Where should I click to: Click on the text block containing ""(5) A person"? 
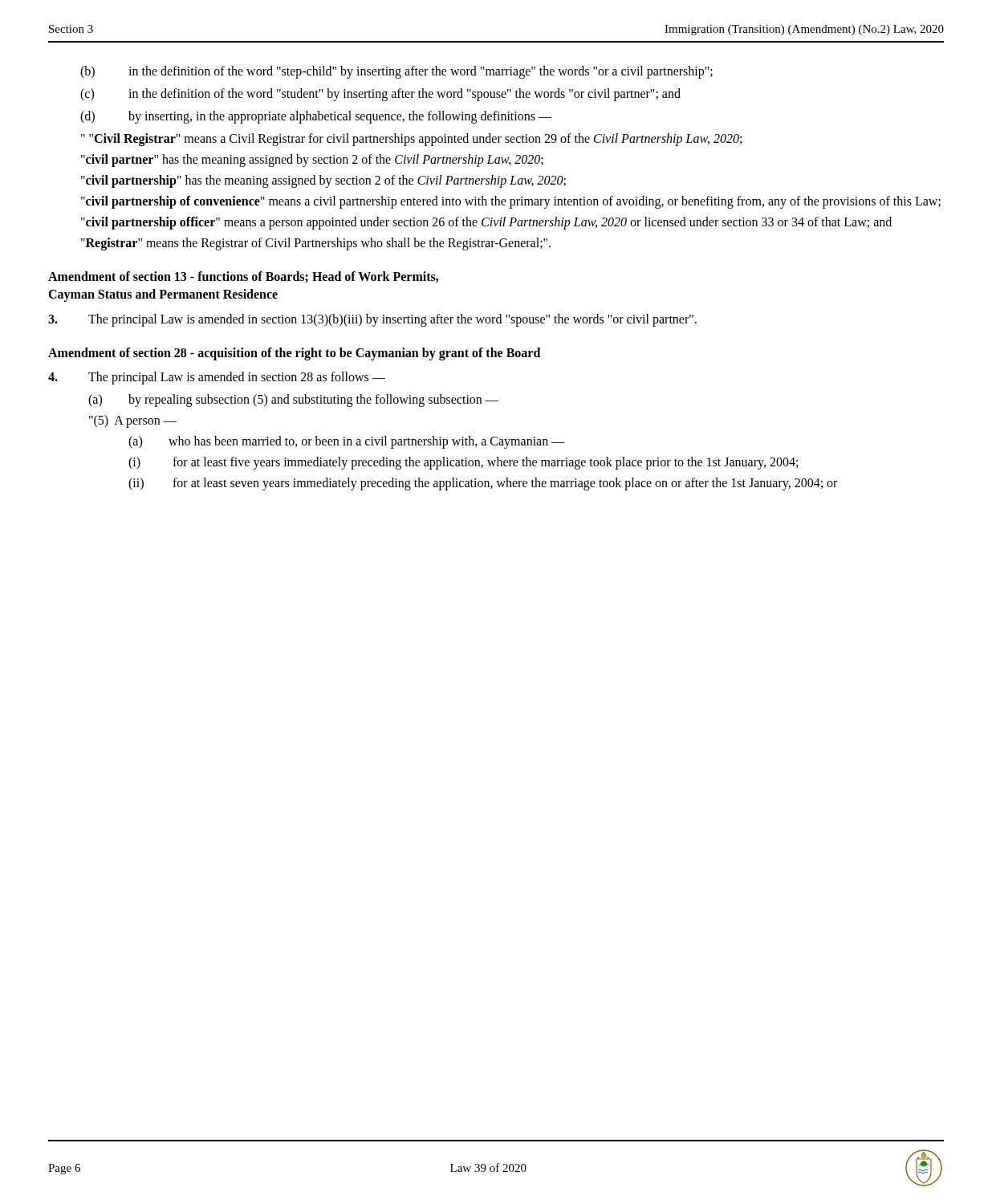click(132, 420)
